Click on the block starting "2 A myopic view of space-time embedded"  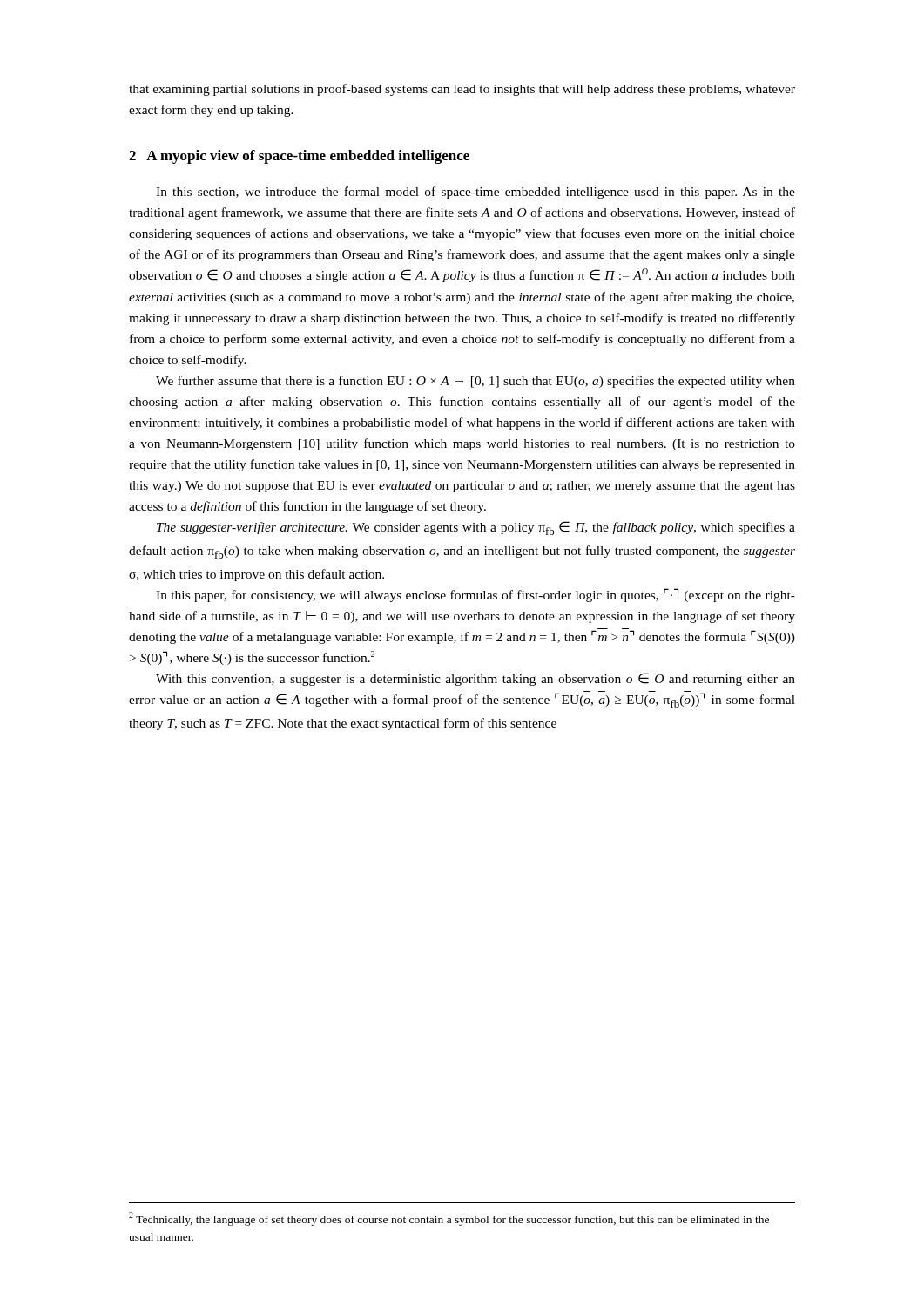(x=299, y=156)
